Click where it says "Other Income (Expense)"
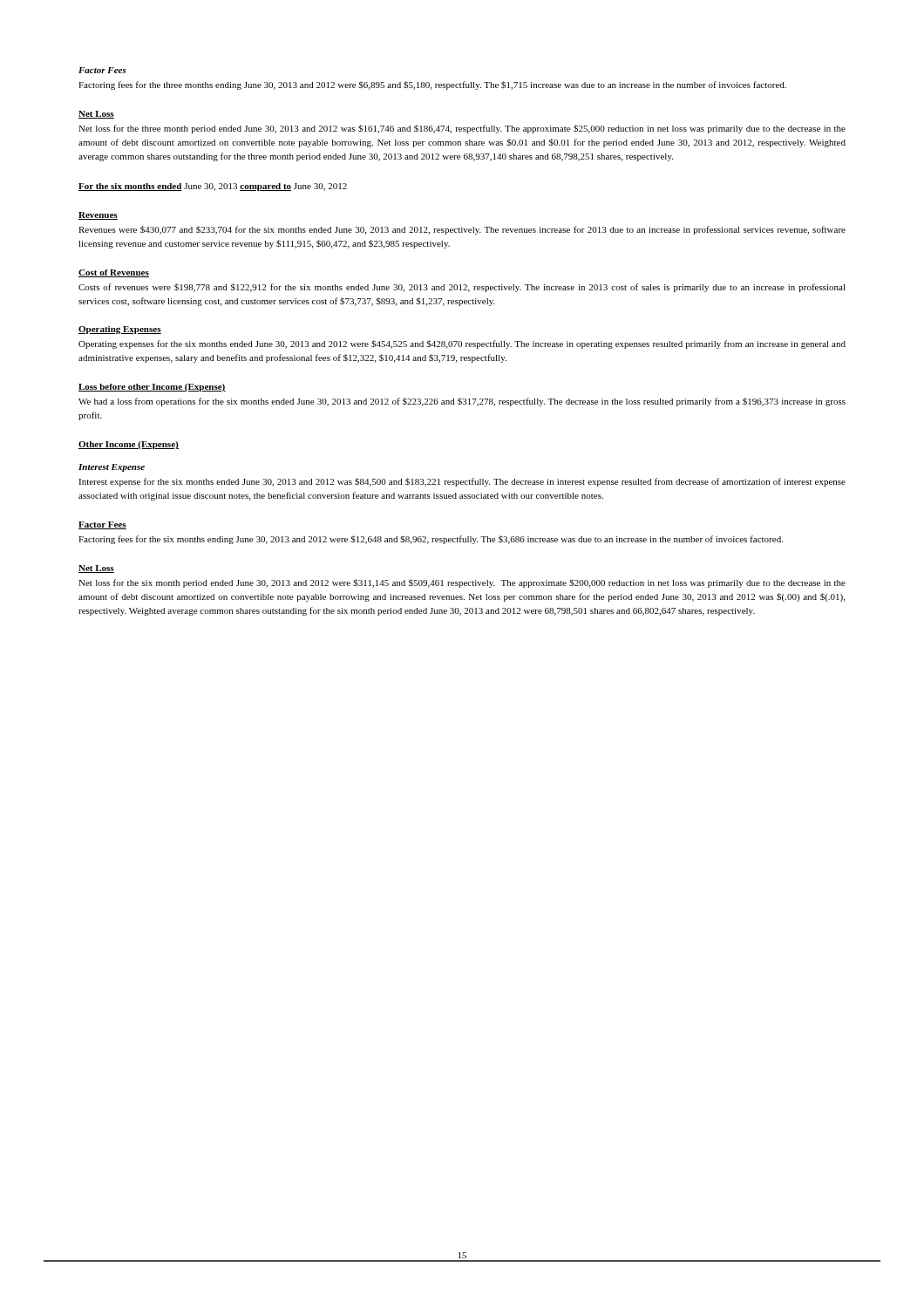The height and width of the screenshot is (1308, 924). [x=128, y=444]
